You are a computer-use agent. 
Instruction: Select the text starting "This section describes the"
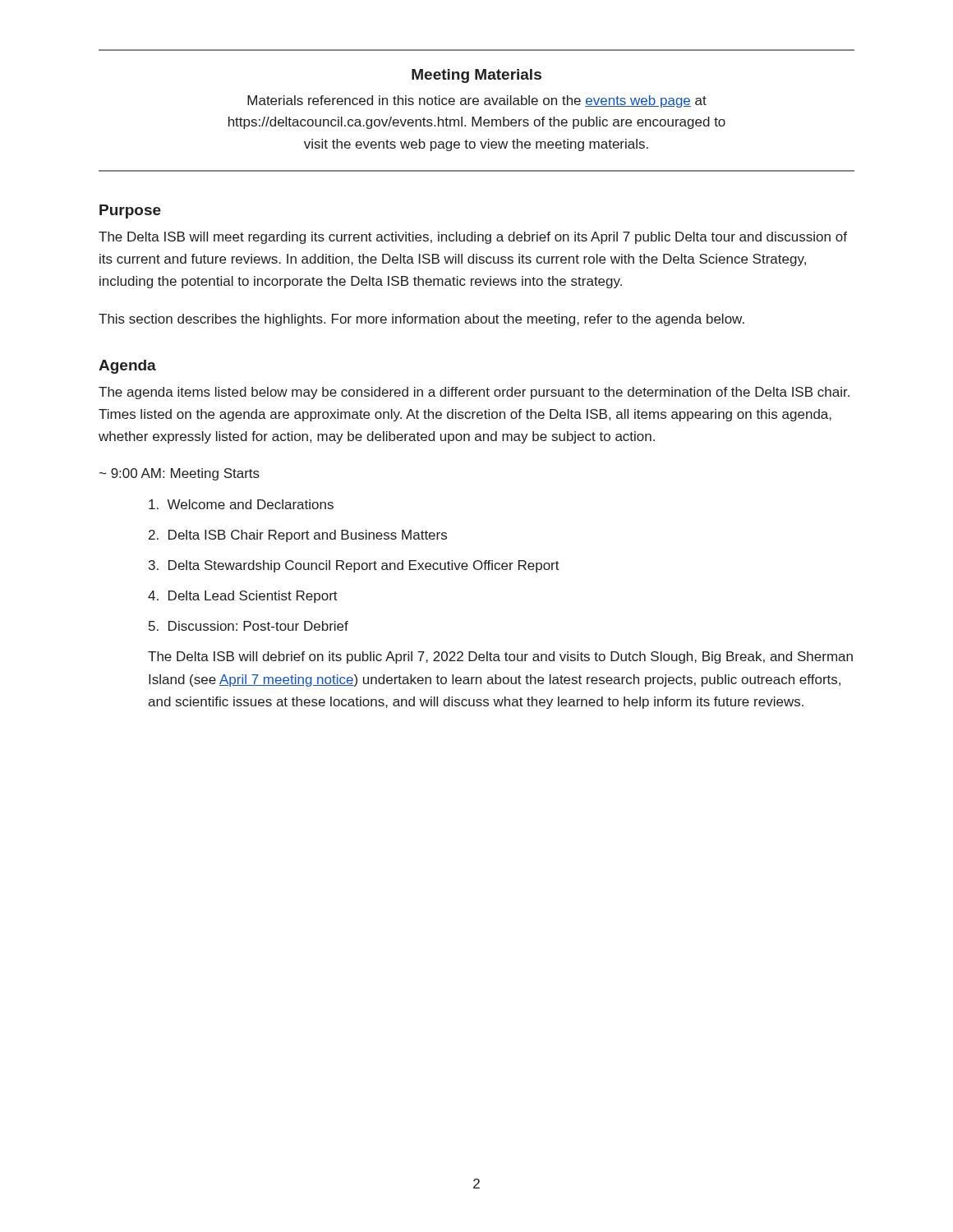coord(422,319)
